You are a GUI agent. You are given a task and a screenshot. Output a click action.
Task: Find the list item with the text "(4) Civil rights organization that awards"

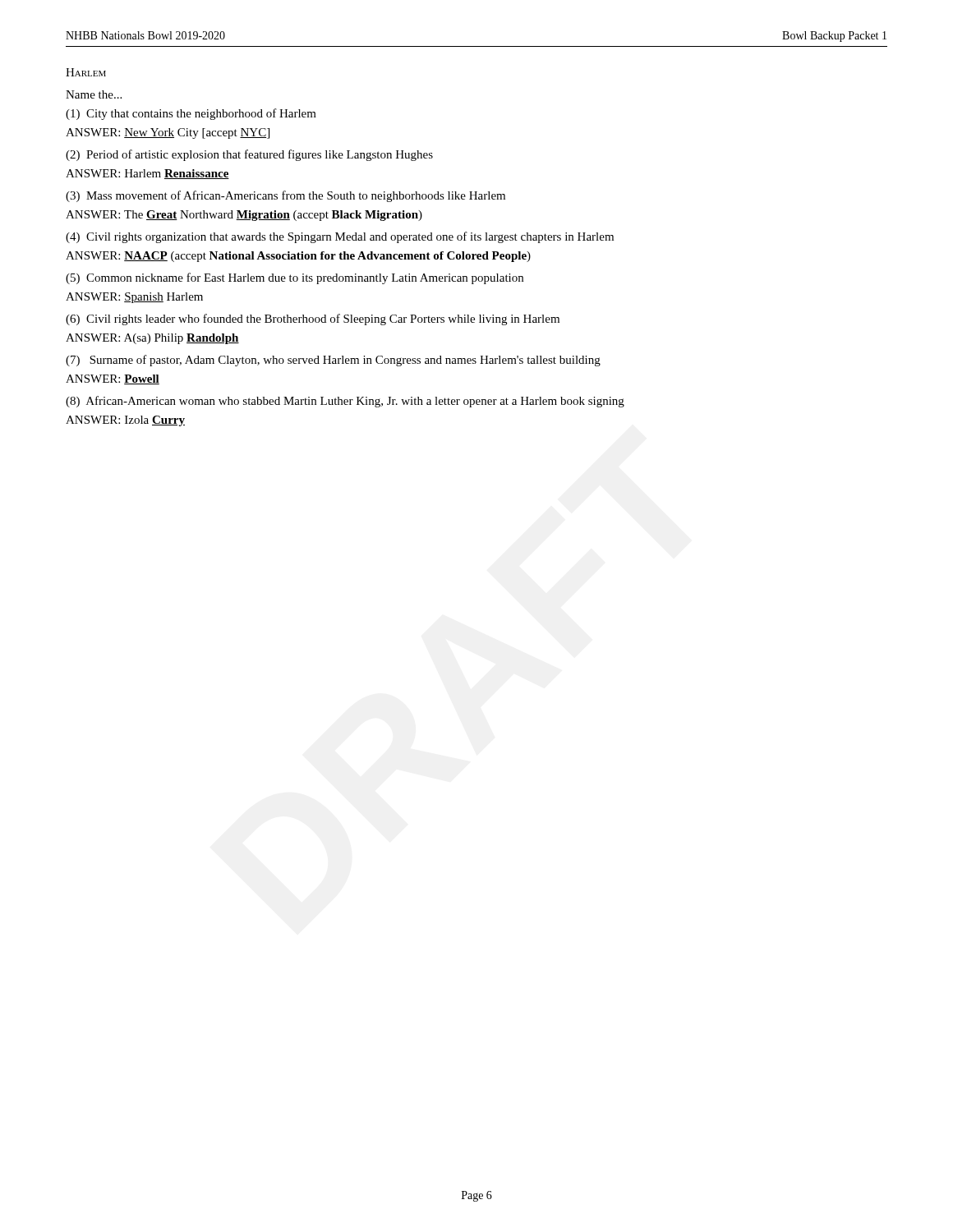(x=340, y=237)
